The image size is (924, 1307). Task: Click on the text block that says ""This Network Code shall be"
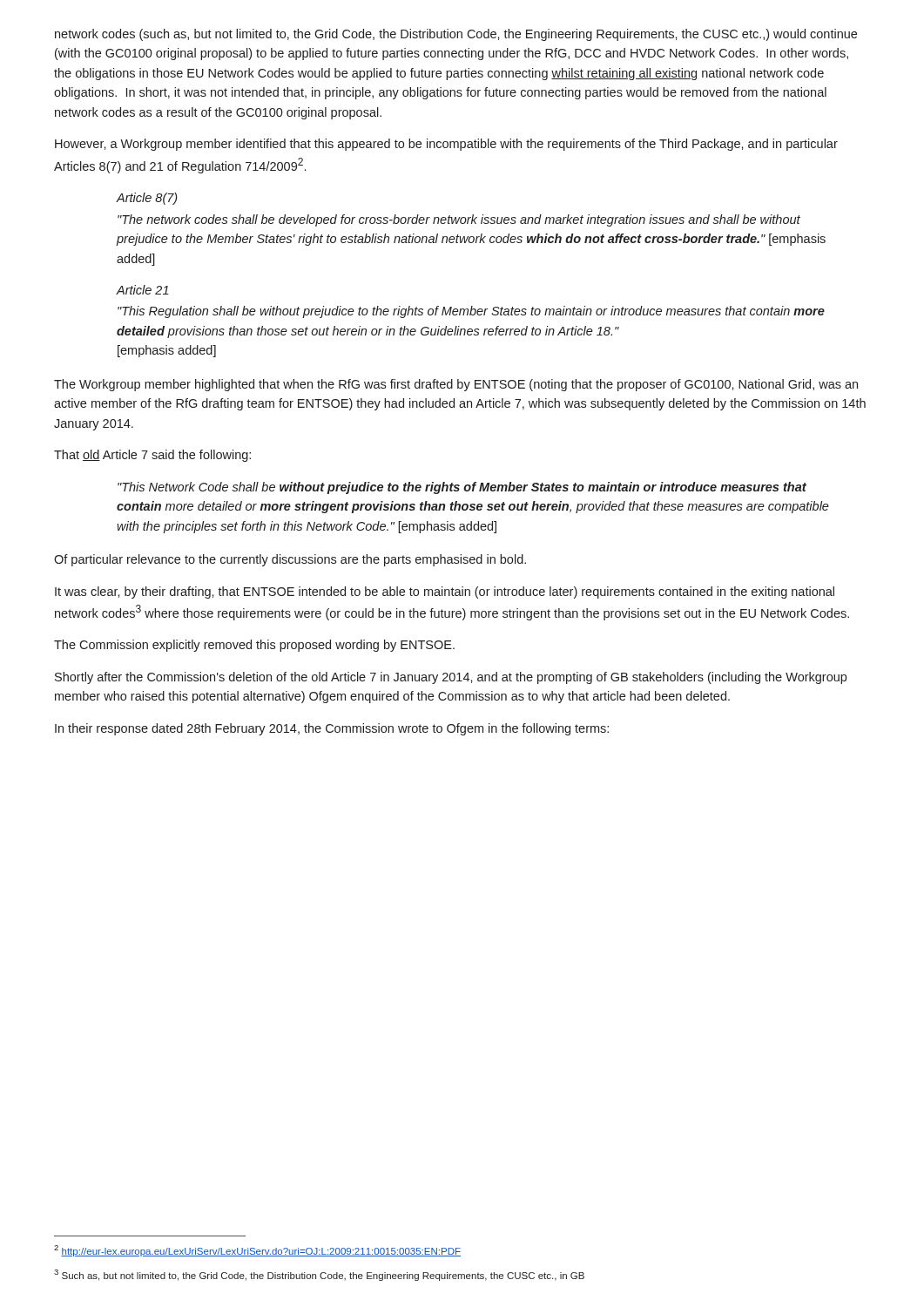click(x=473, y=506)
